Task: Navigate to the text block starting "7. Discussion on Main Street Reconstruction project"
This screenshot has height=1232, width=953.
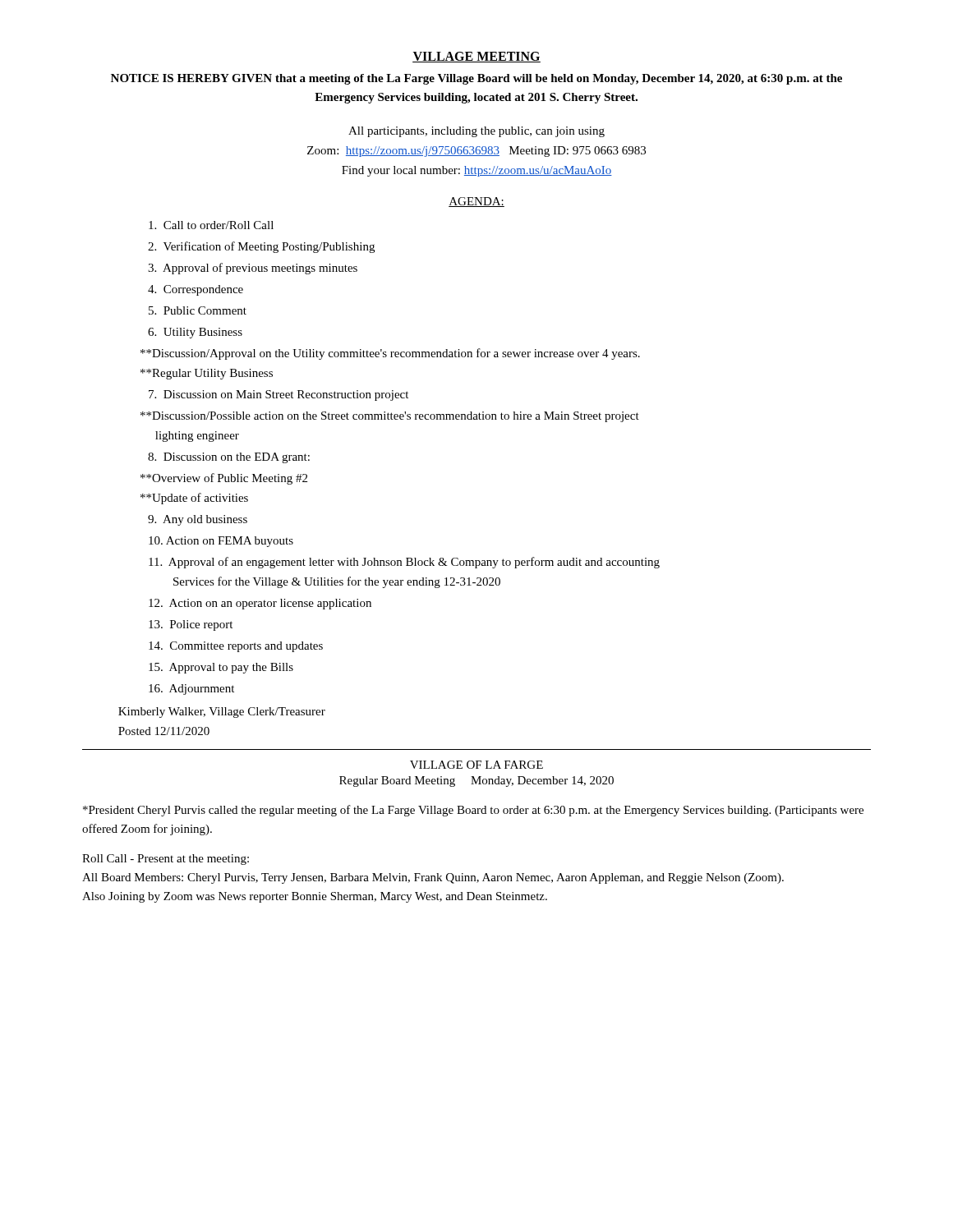Action: pos(278,394)
